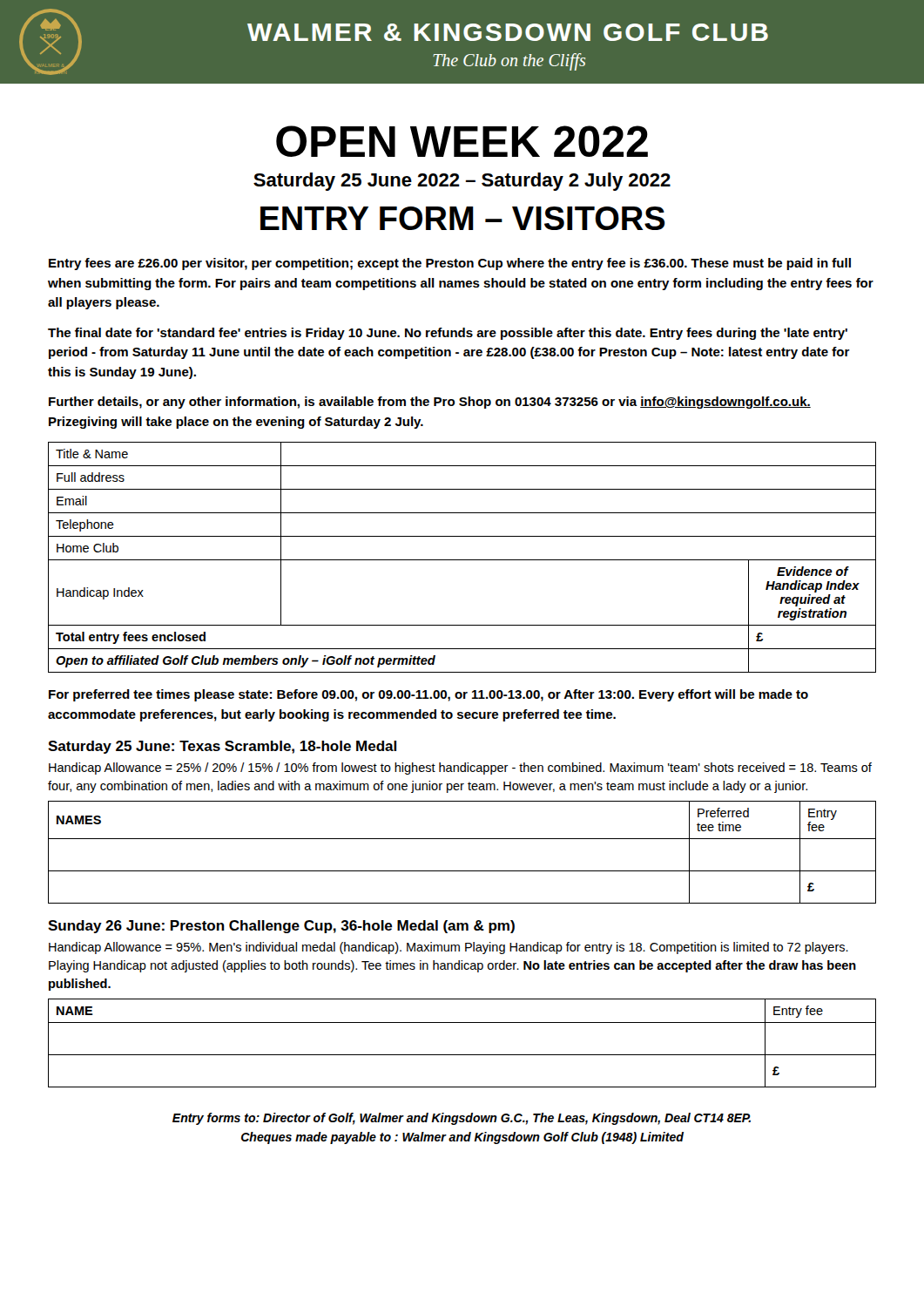Select the text starting "Further details, or any other information,"
This screenshot has width=924, height=1307.
[x=431, y=411]
